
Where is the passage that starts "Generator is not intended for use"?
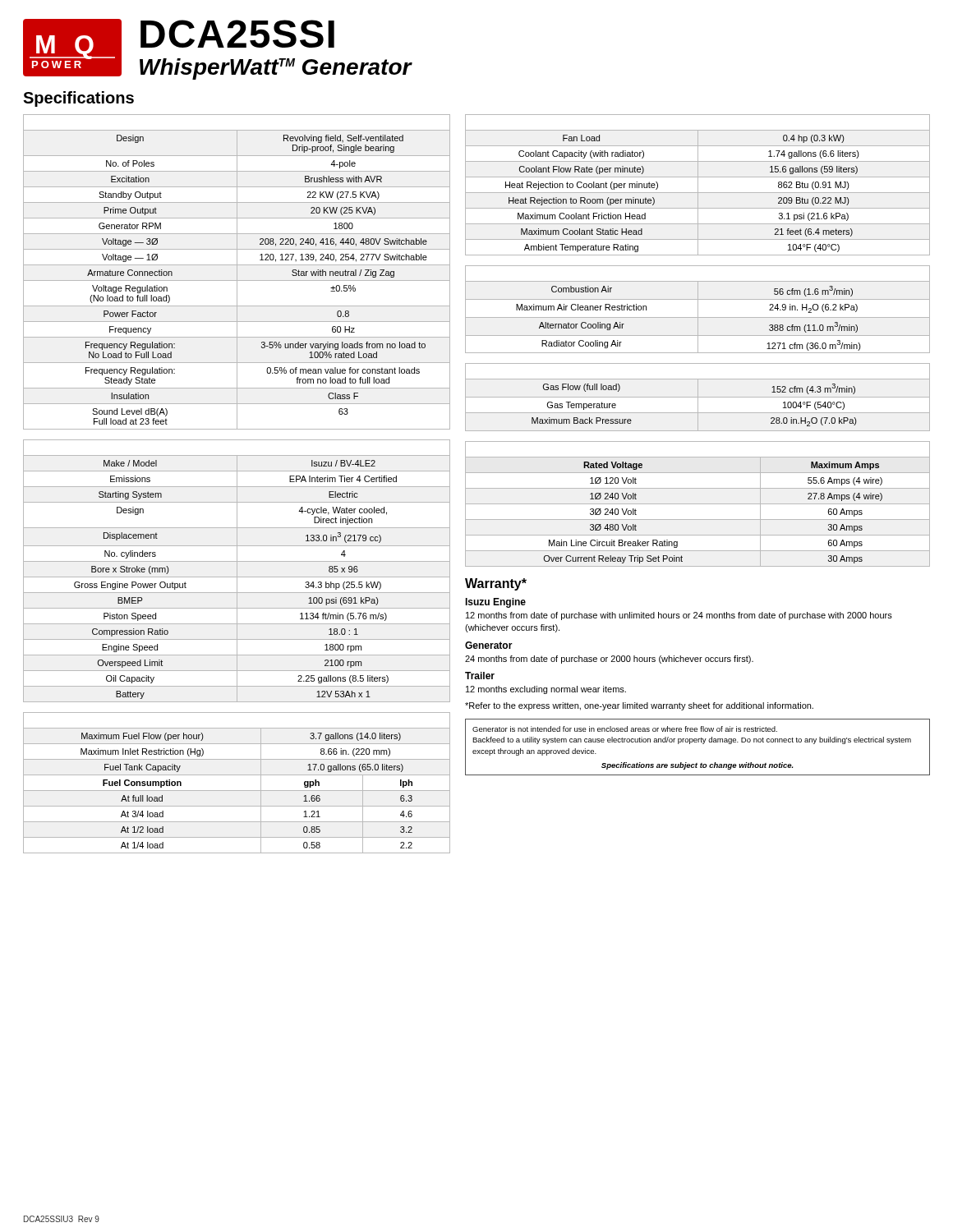[x=698, y=747]
